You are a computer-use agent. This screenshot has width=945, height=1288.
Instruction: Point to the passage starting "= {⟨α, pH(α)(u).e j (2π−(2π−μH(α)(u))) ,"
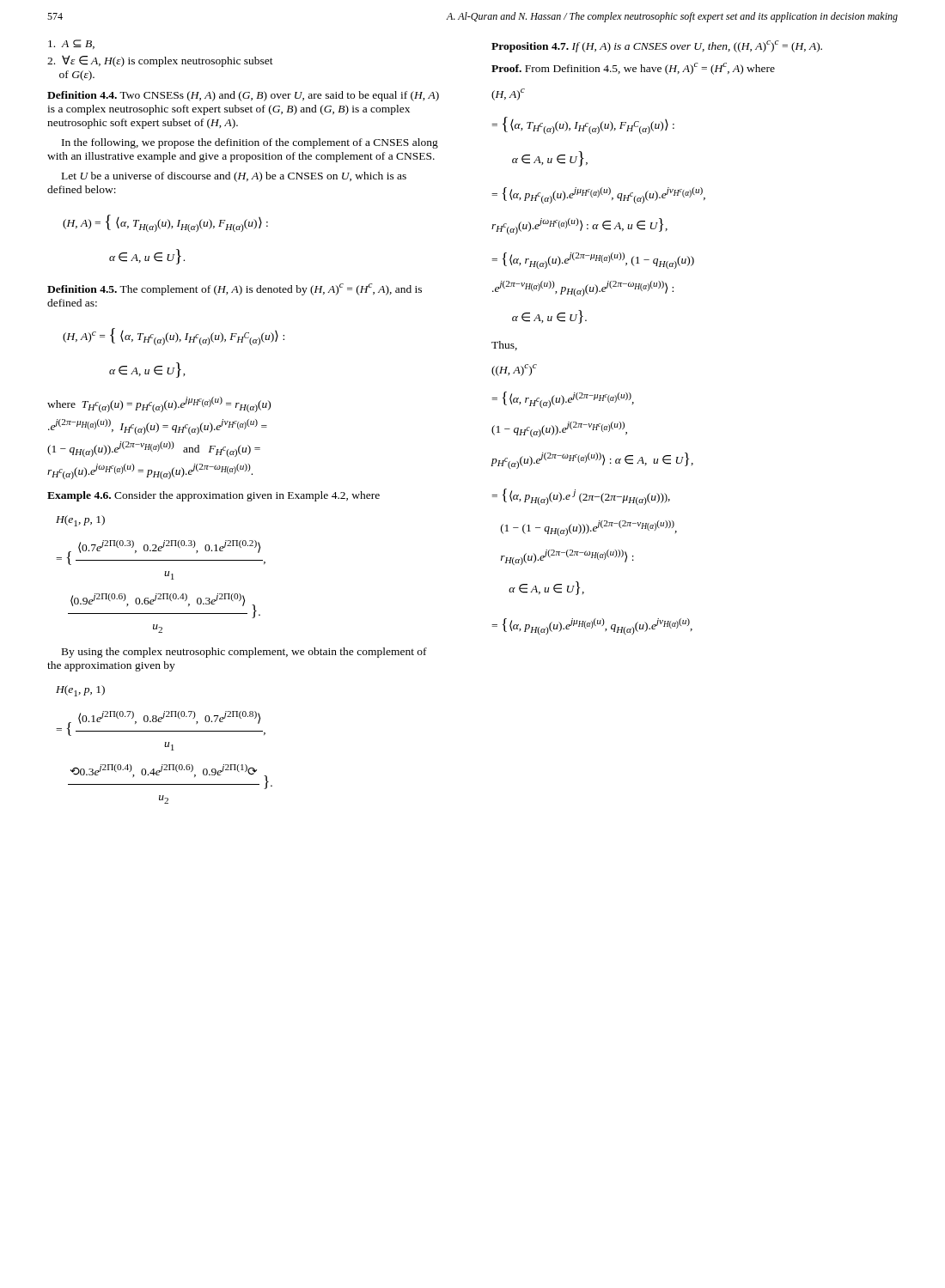(584, 539)
